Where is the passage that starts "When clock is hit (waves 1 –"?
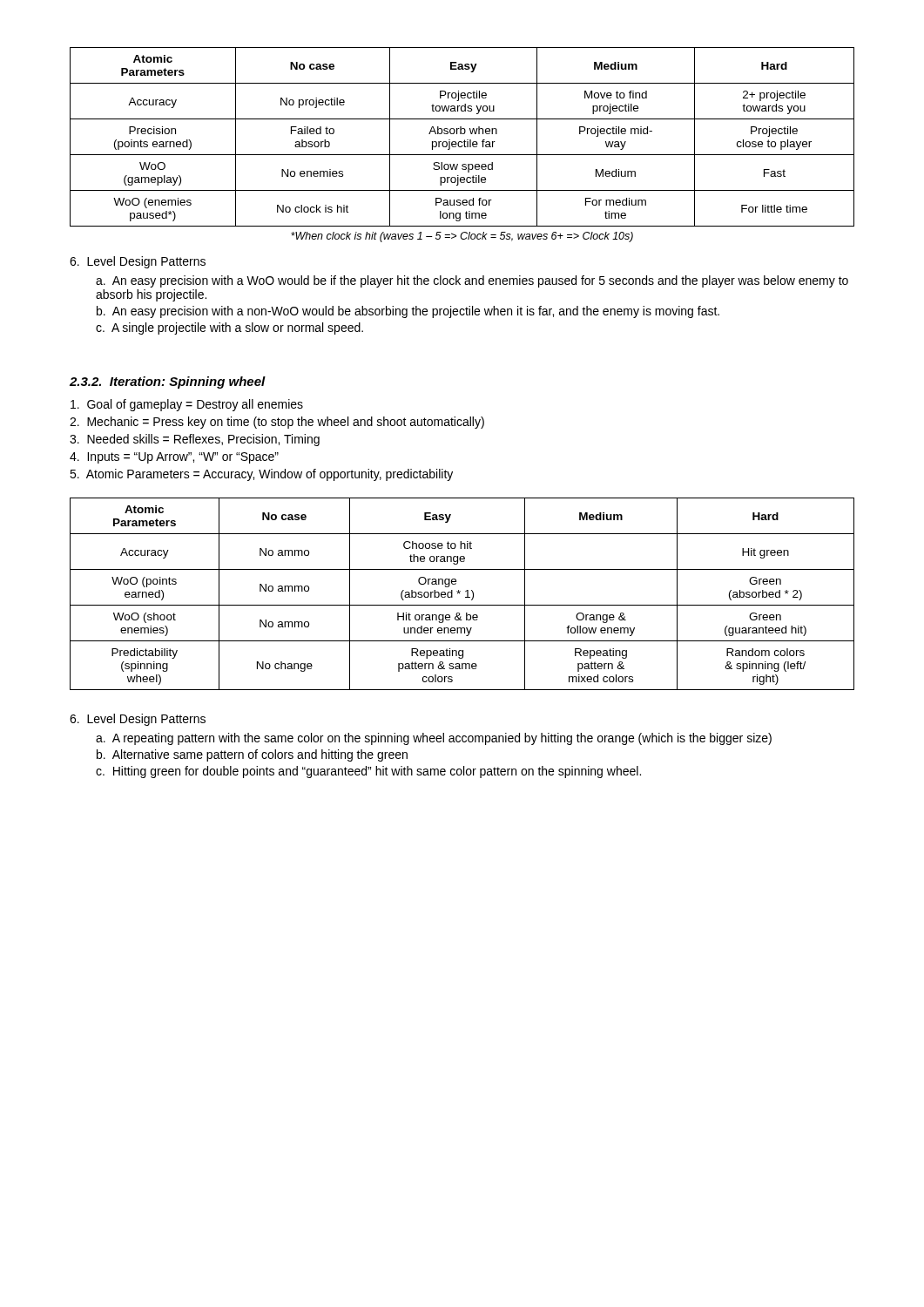 pos(462,236)
